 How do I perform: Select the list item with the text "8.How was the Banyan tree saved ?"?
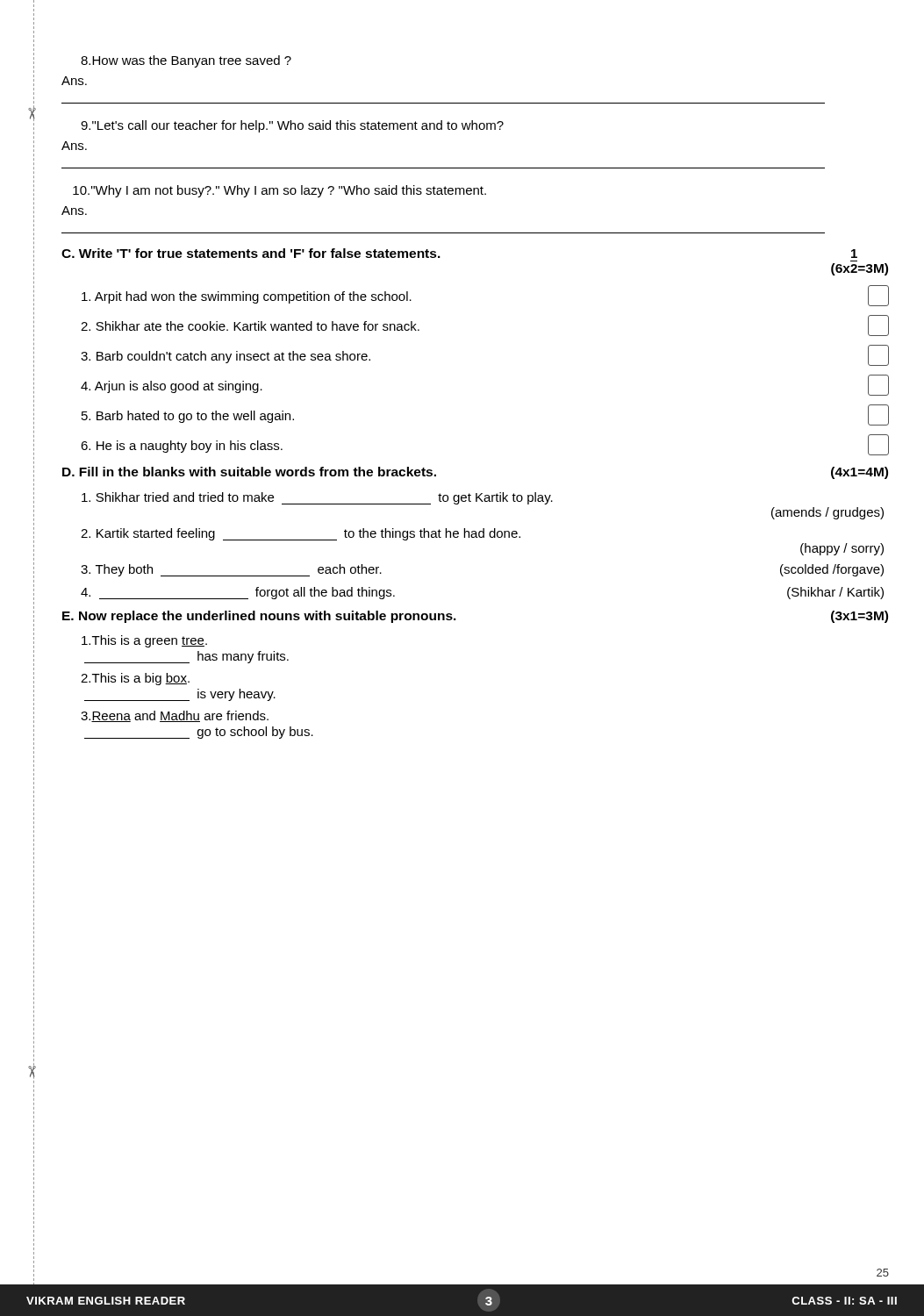(186, 60)
